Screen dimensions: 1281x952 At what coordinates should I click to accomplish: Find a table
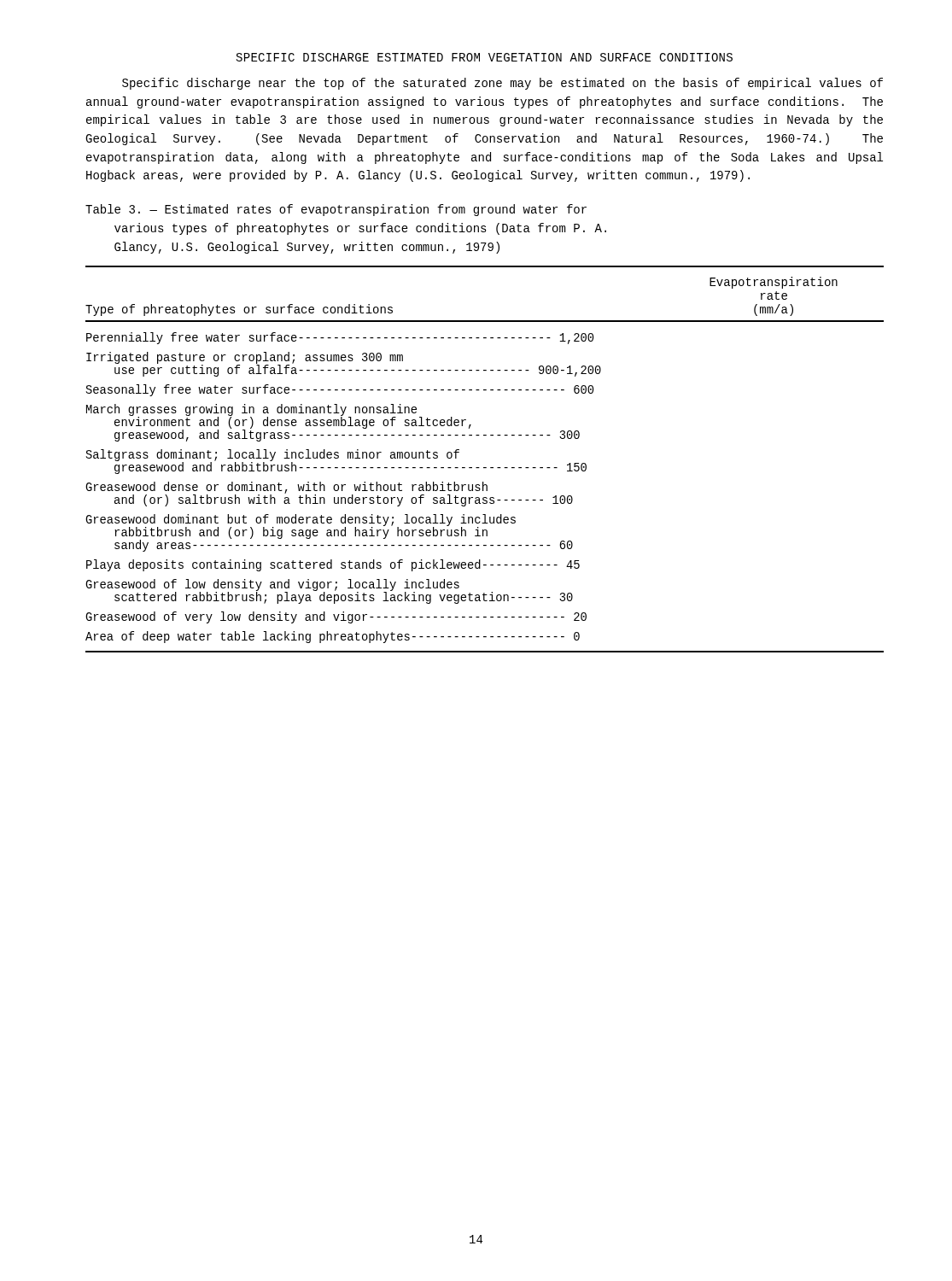(485, 461)
